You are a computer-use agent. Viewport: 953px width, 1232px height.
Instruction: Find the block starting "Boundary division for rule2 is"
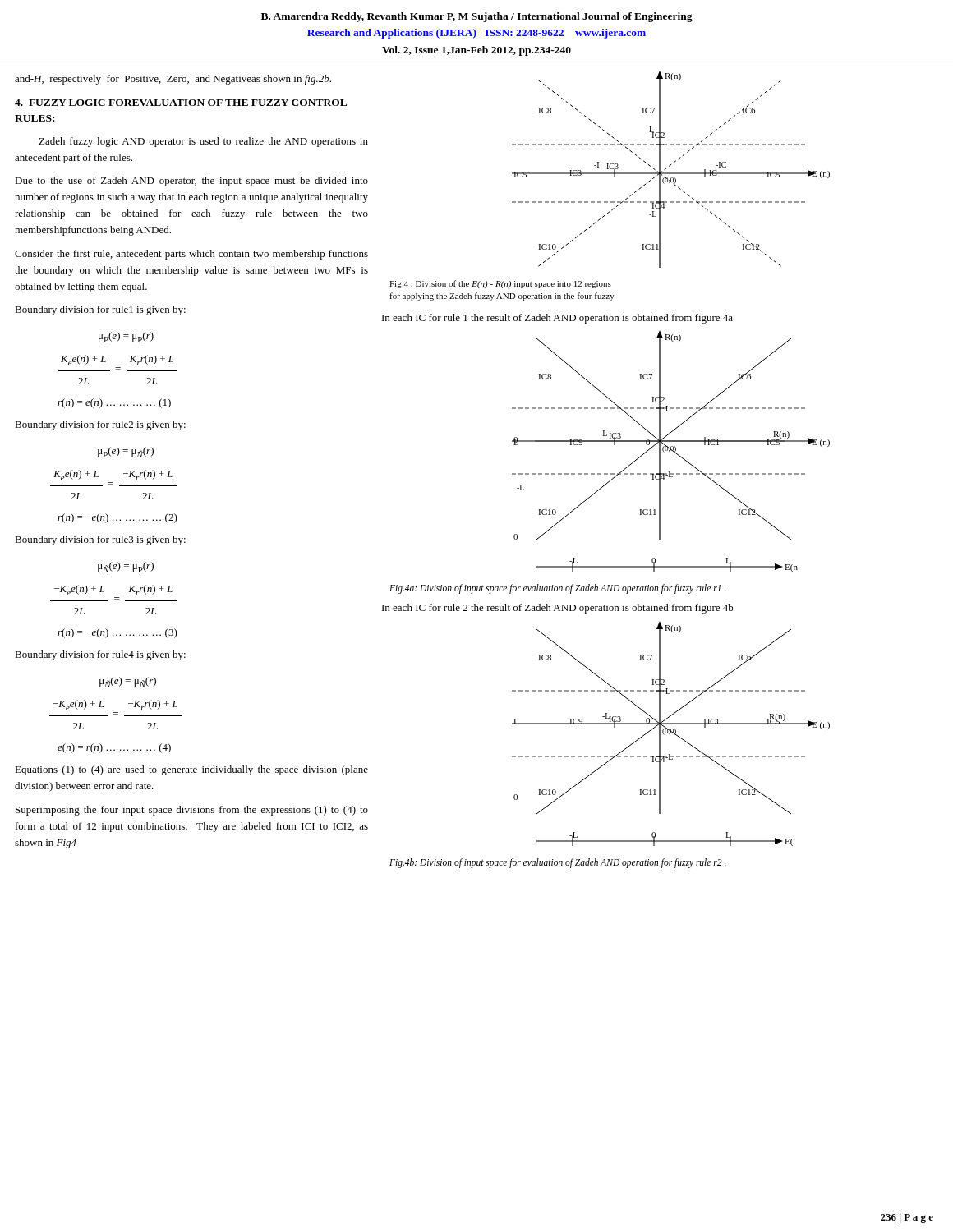click(x=191, y=425)
